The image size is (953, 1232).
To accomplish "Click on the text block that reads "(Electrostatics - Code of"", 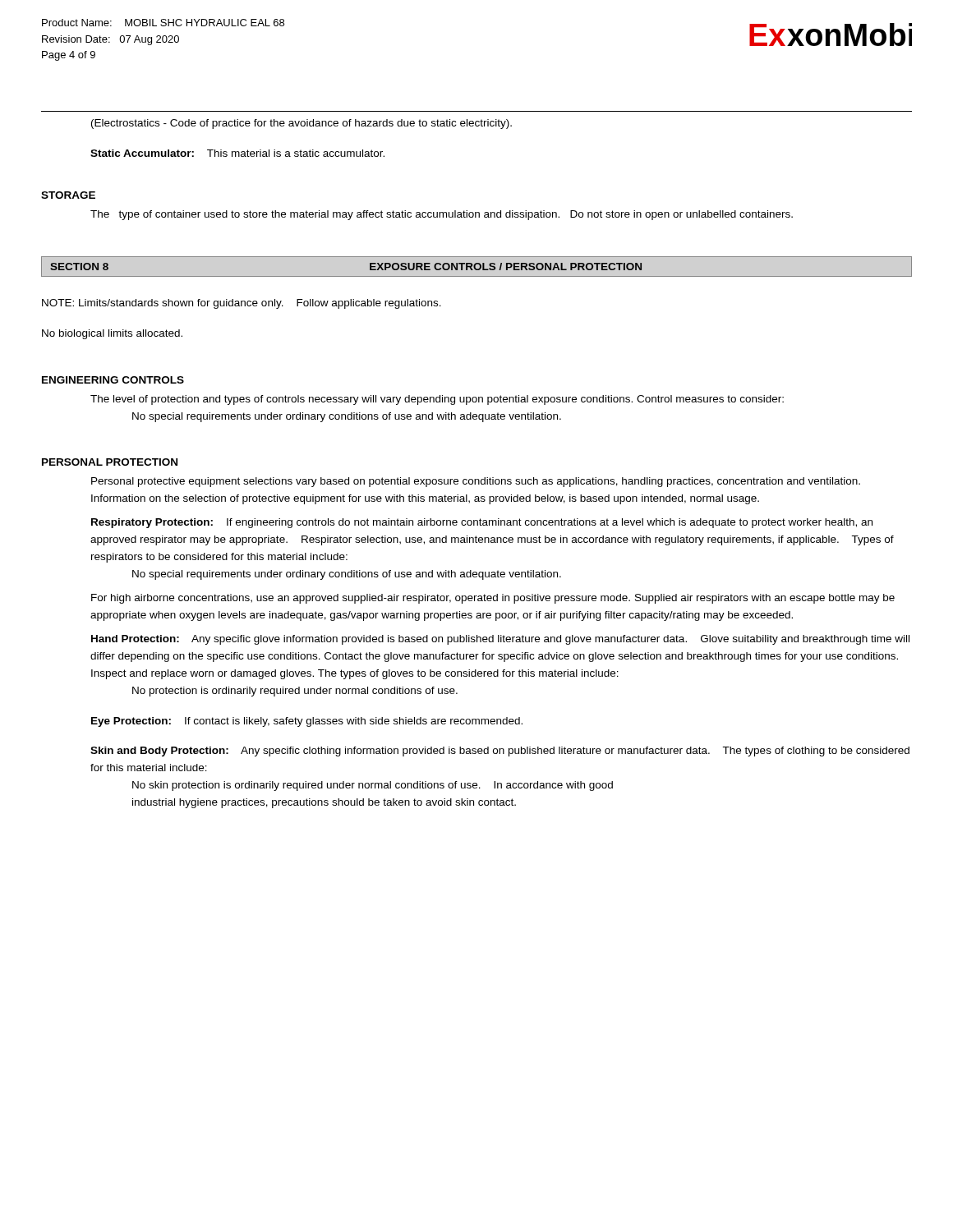I will (x=301, y=123).
